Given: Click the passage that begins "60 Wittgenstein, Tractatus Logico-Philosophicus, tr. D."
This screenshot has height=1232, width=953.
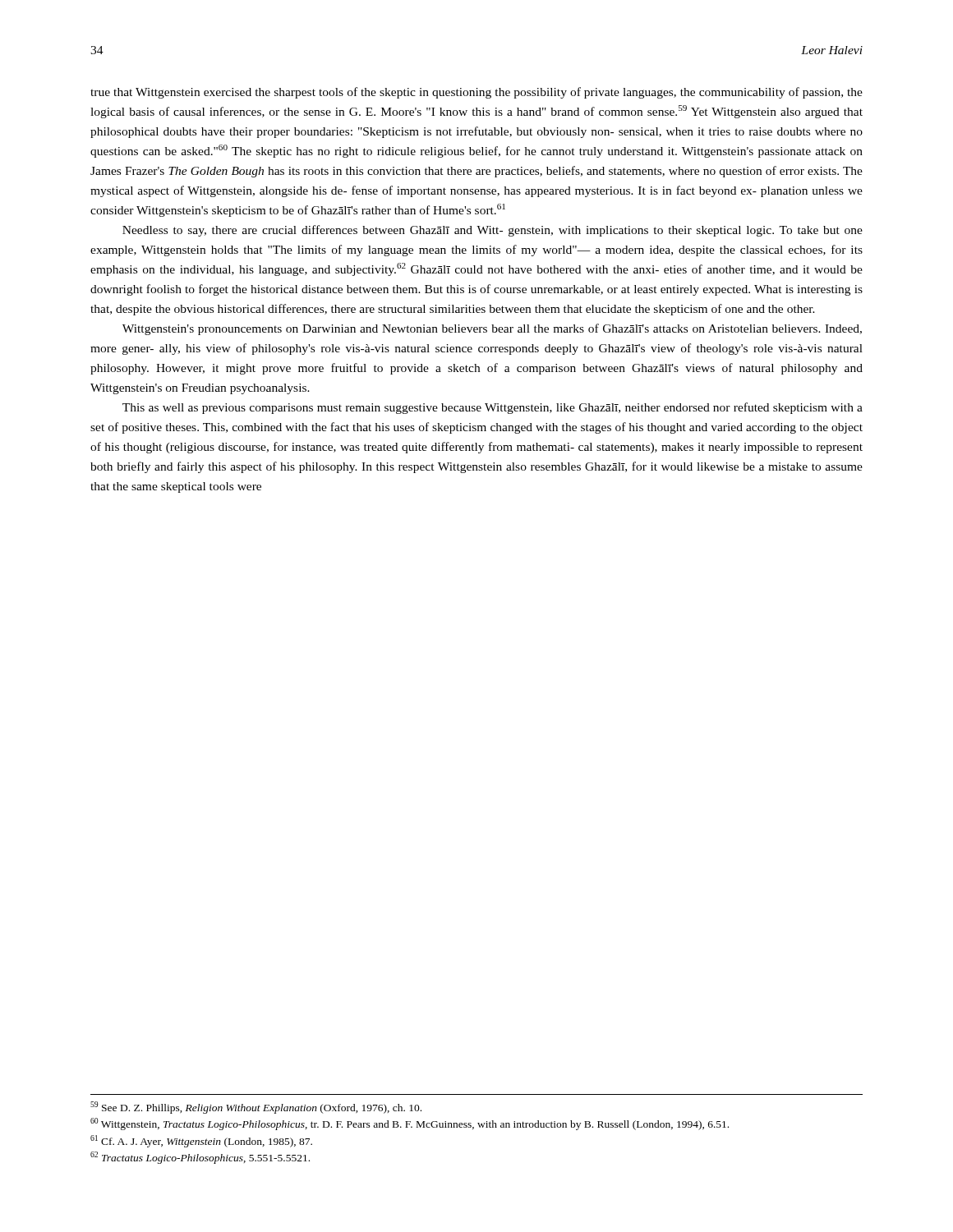Looking at the screenshot, I should (x=410, y=1123).
